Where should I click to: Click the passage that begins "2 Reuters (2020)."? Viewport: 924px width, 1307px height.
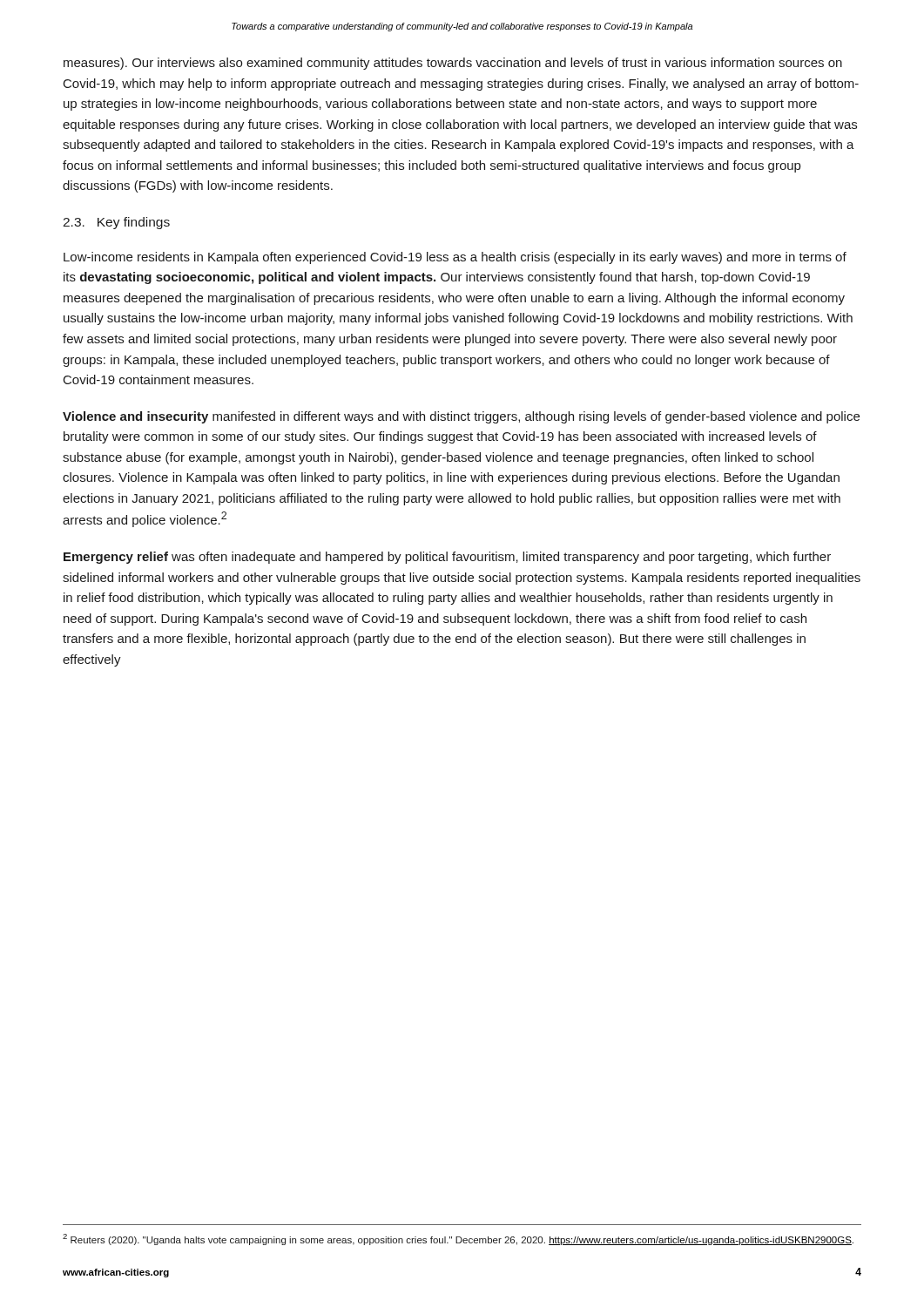459,1238
